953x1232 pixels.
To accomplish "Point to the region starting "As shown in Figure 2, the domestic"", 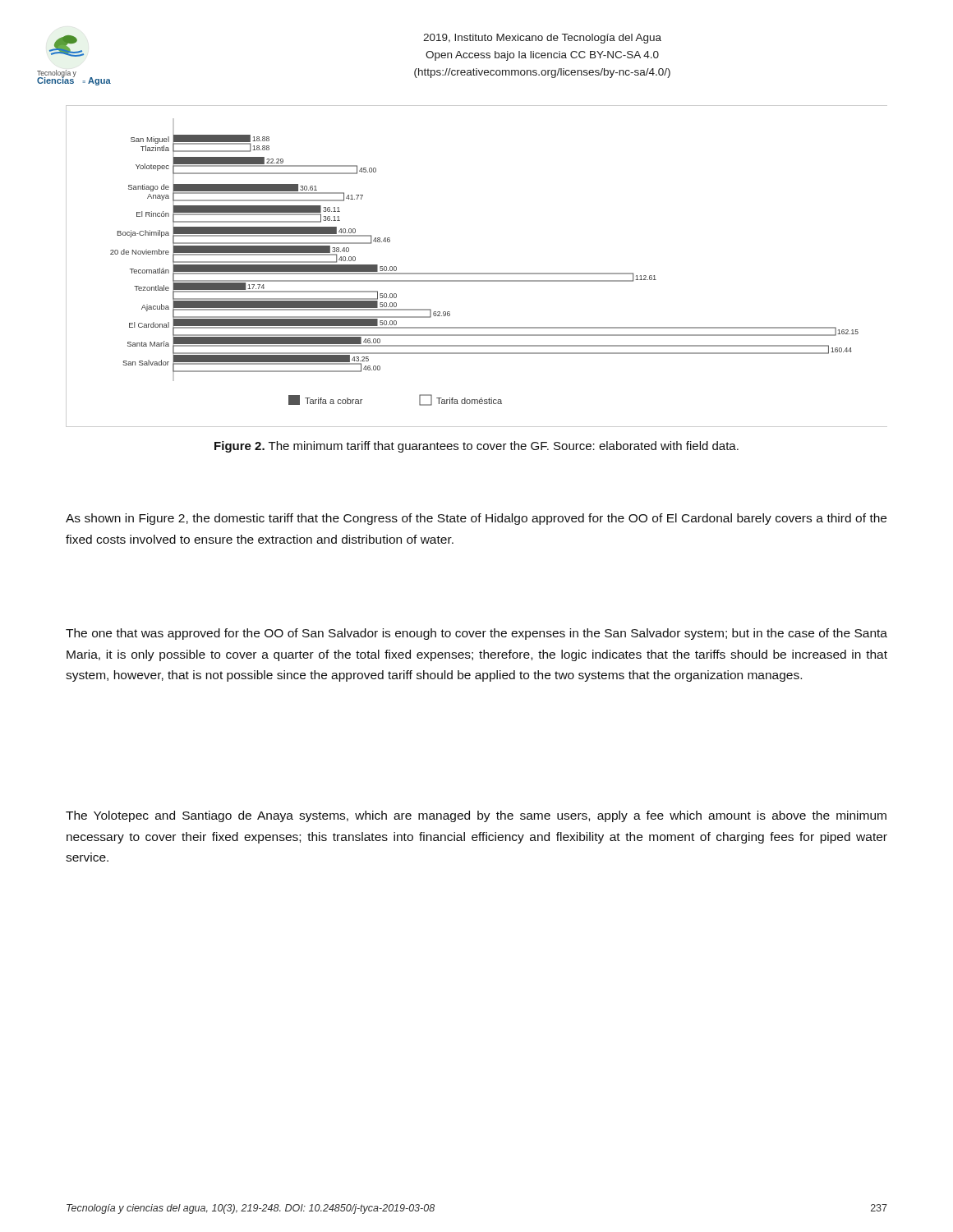I will click(x=476, y=528).
